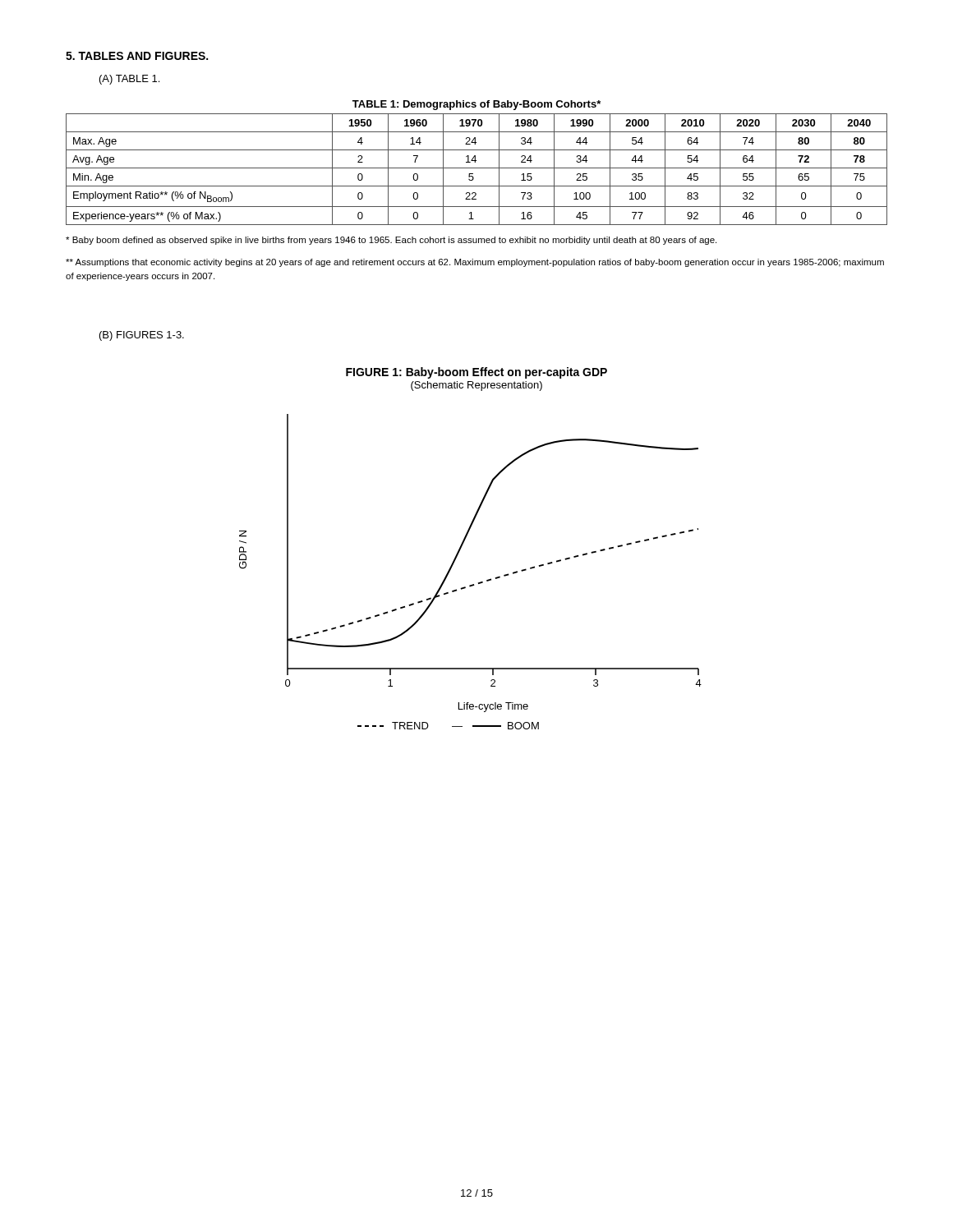The width and height of the screenshot is (953, 1232).
Task: Click on the text starting "(A) TABLE 1."
Action: click(x=130, y=78)
